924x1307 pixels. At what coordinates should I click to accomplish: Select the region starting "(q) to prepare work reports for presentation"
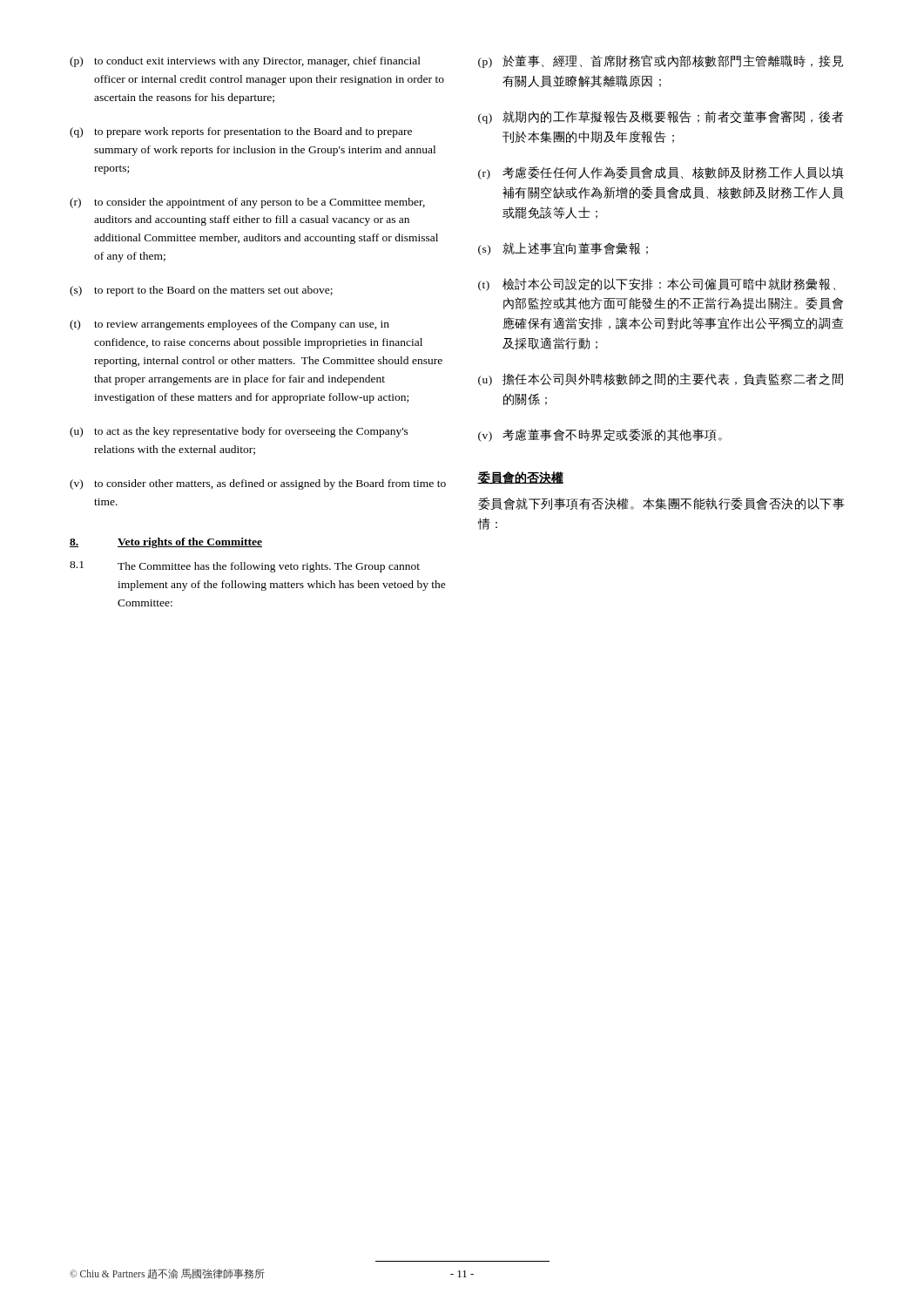tap(258, 150)
